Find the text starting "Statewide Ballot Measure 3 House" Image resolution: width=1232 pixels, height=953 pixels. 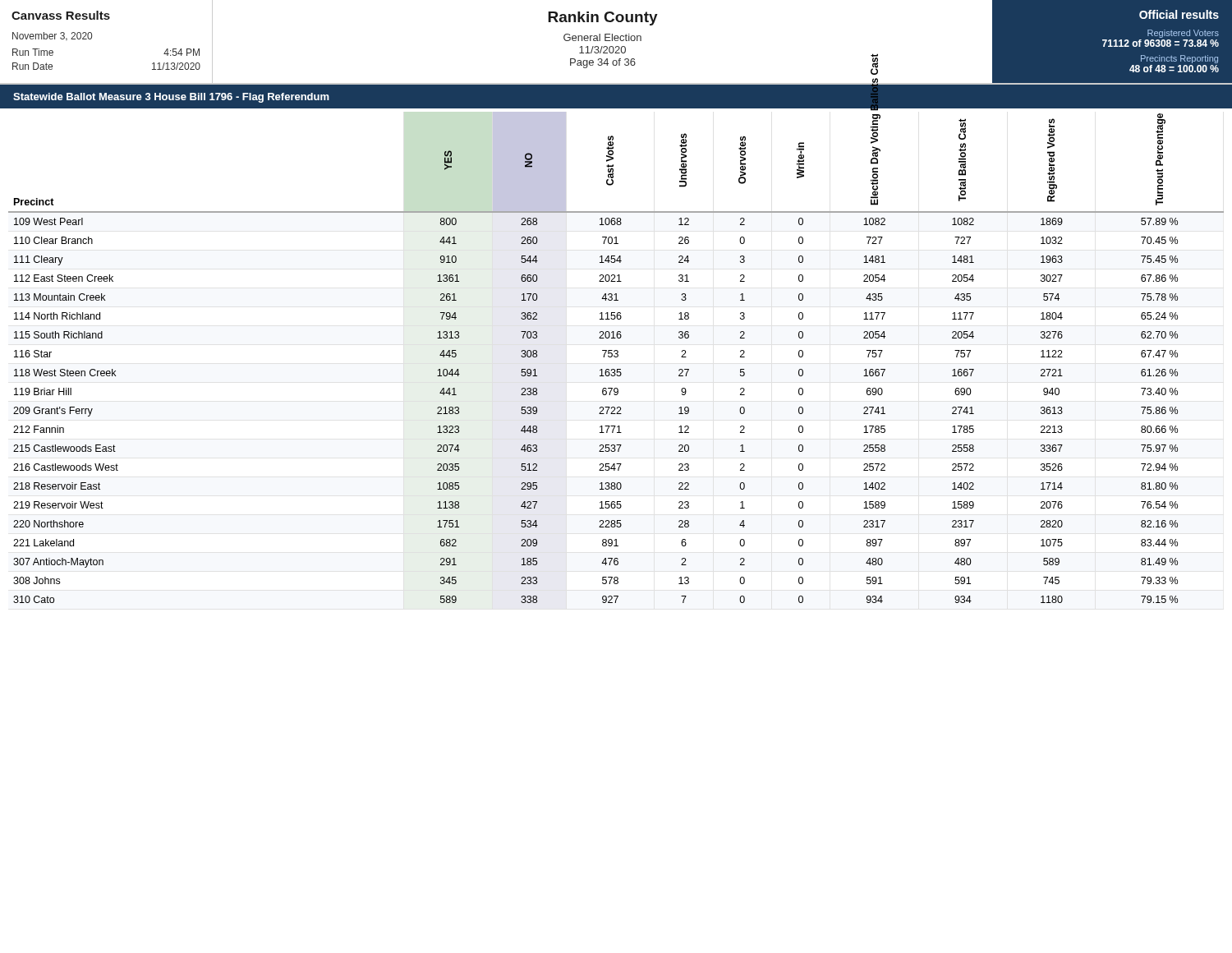coord(171,97)
